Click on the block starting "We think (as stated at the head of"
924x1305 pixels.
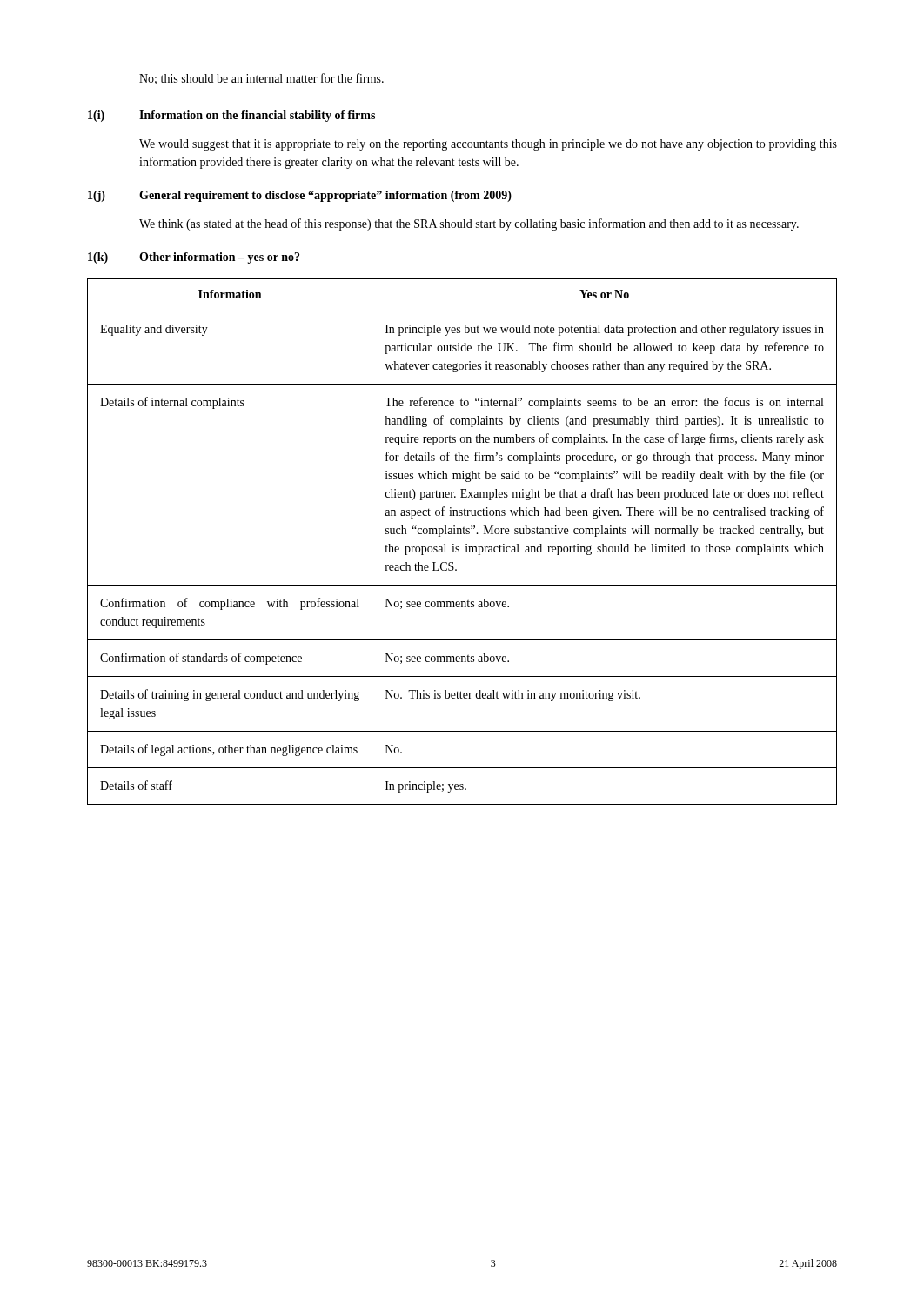coord(469,224)
